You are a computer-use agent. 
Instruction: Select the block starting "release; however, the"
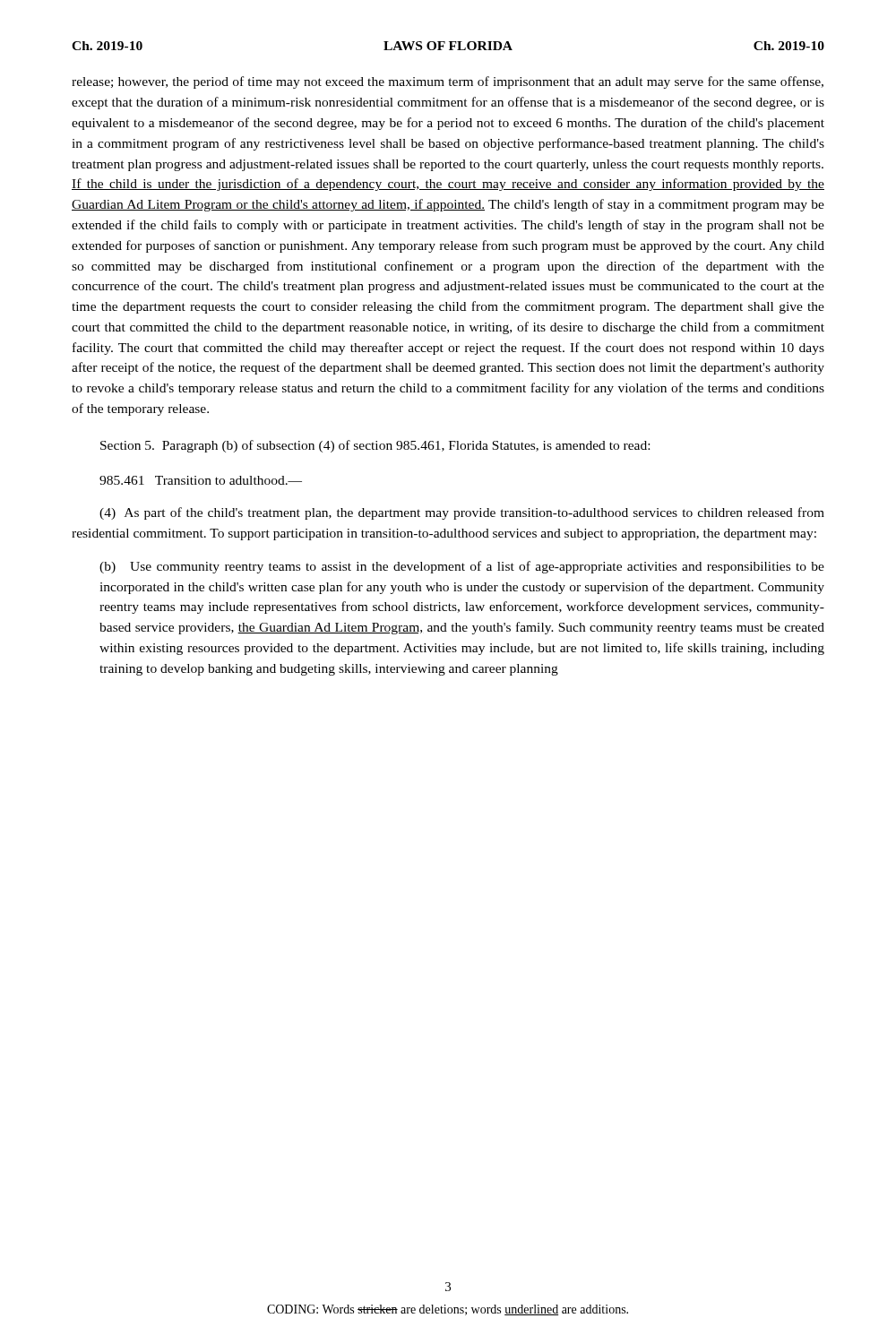pyautogui.click(x=448, y=245)
